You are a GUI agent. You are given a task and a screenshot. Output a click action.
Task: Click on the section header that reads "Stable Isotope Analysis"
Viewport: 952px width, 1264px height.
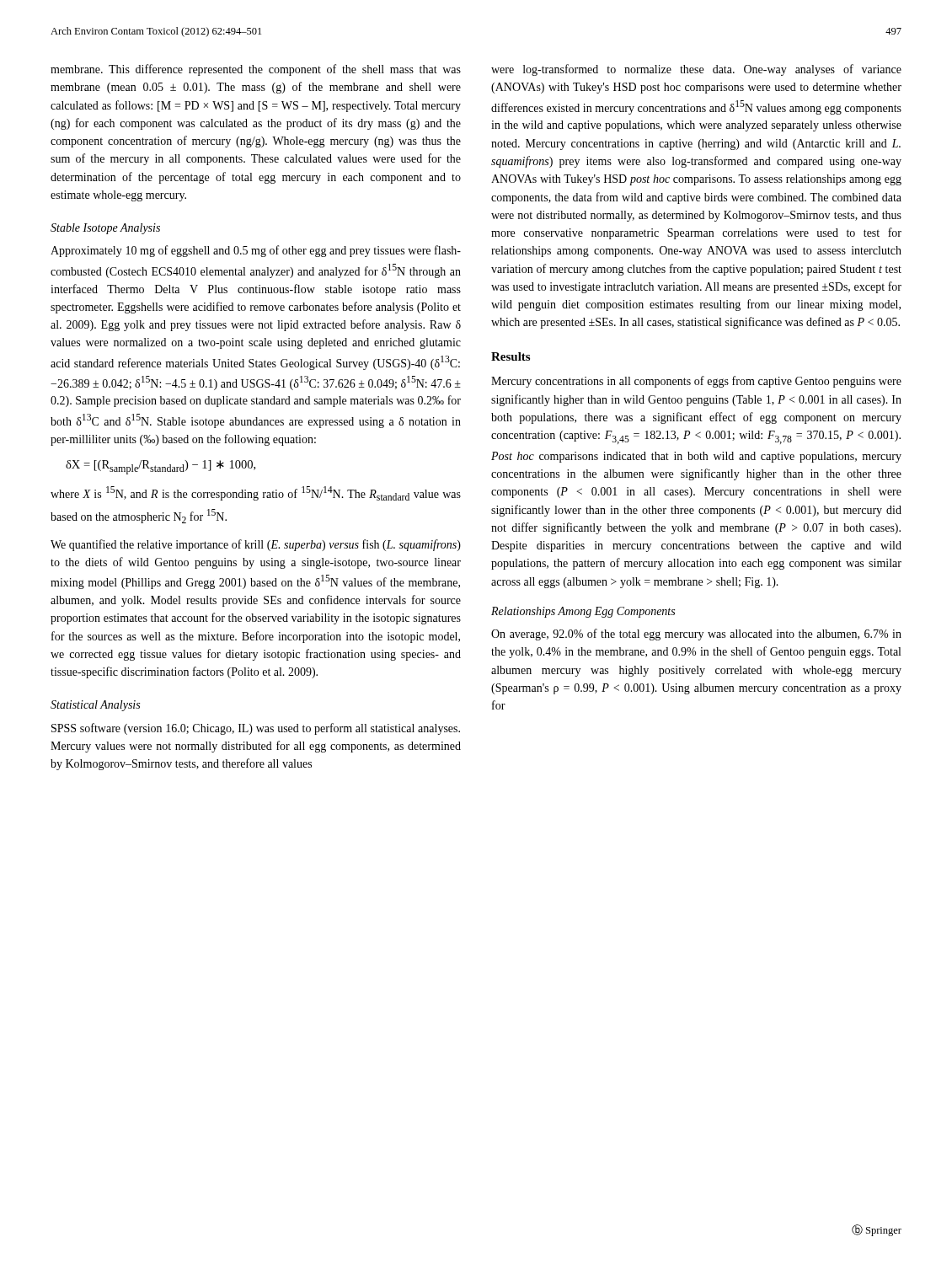click(x=105, y=229)
